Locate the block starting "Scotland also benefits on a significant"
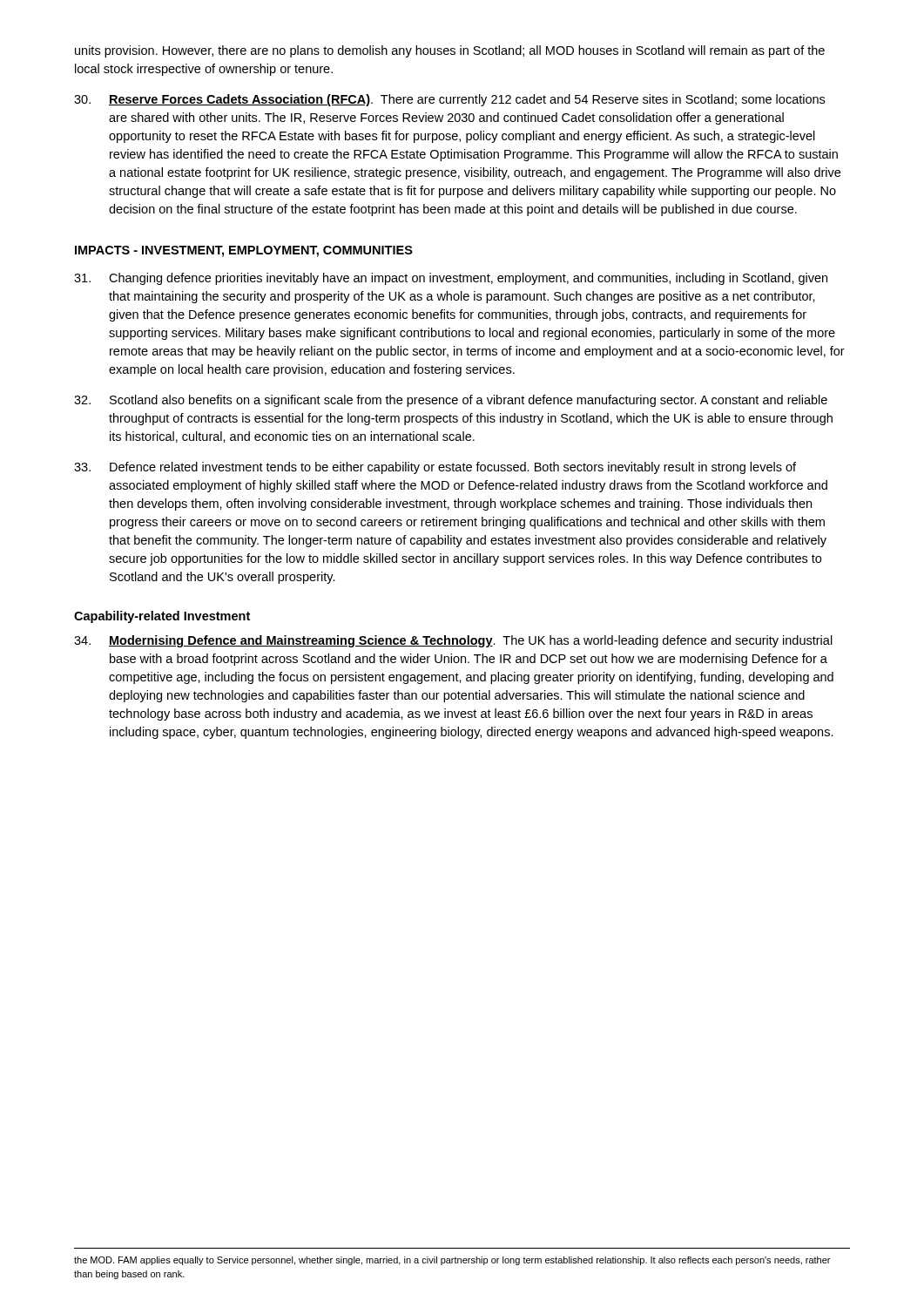The image size is (924, 1307). click(460, 419)
